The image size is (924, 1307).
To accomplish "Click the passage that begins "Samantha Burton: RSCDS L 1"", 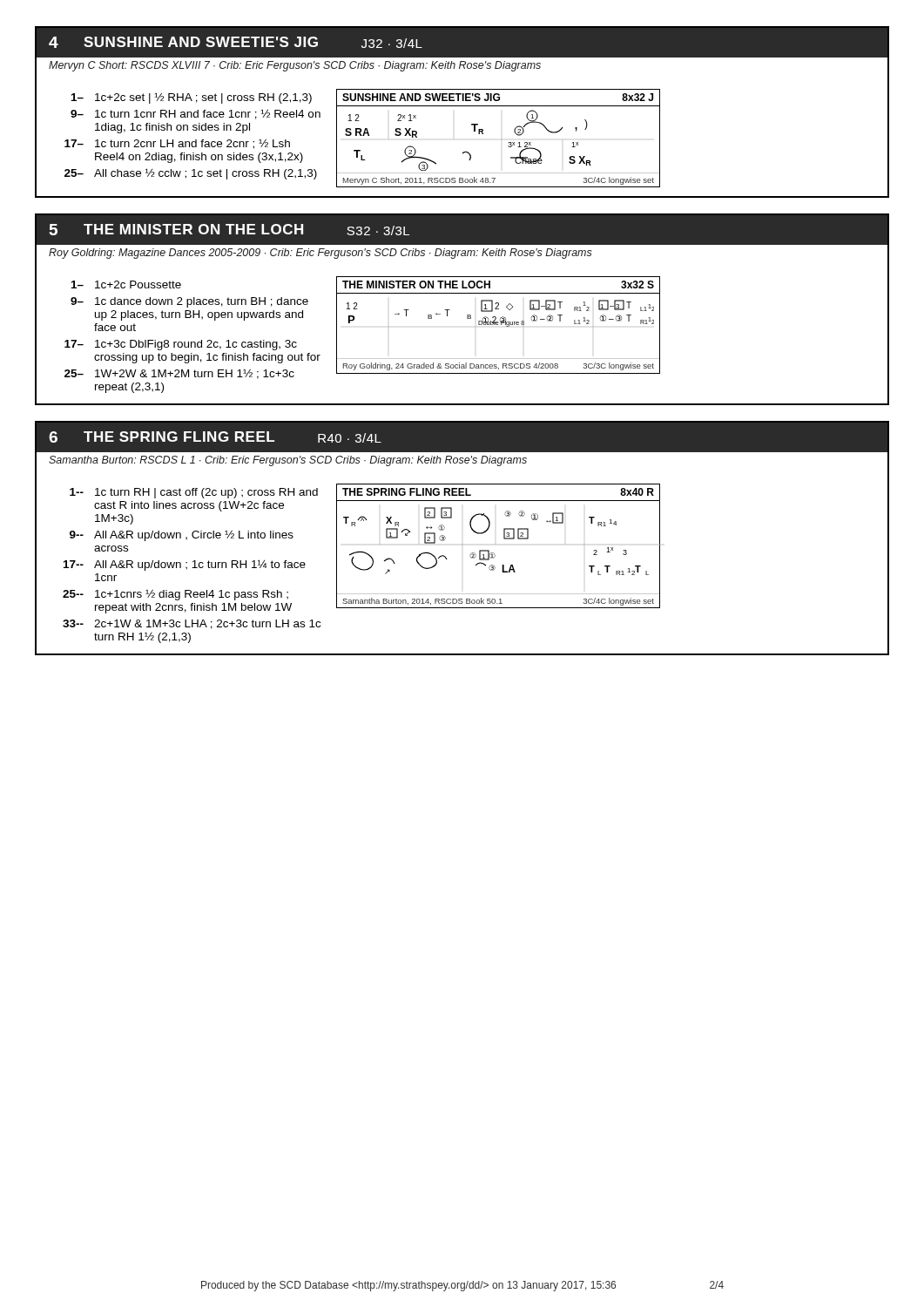I will point(288,460).
